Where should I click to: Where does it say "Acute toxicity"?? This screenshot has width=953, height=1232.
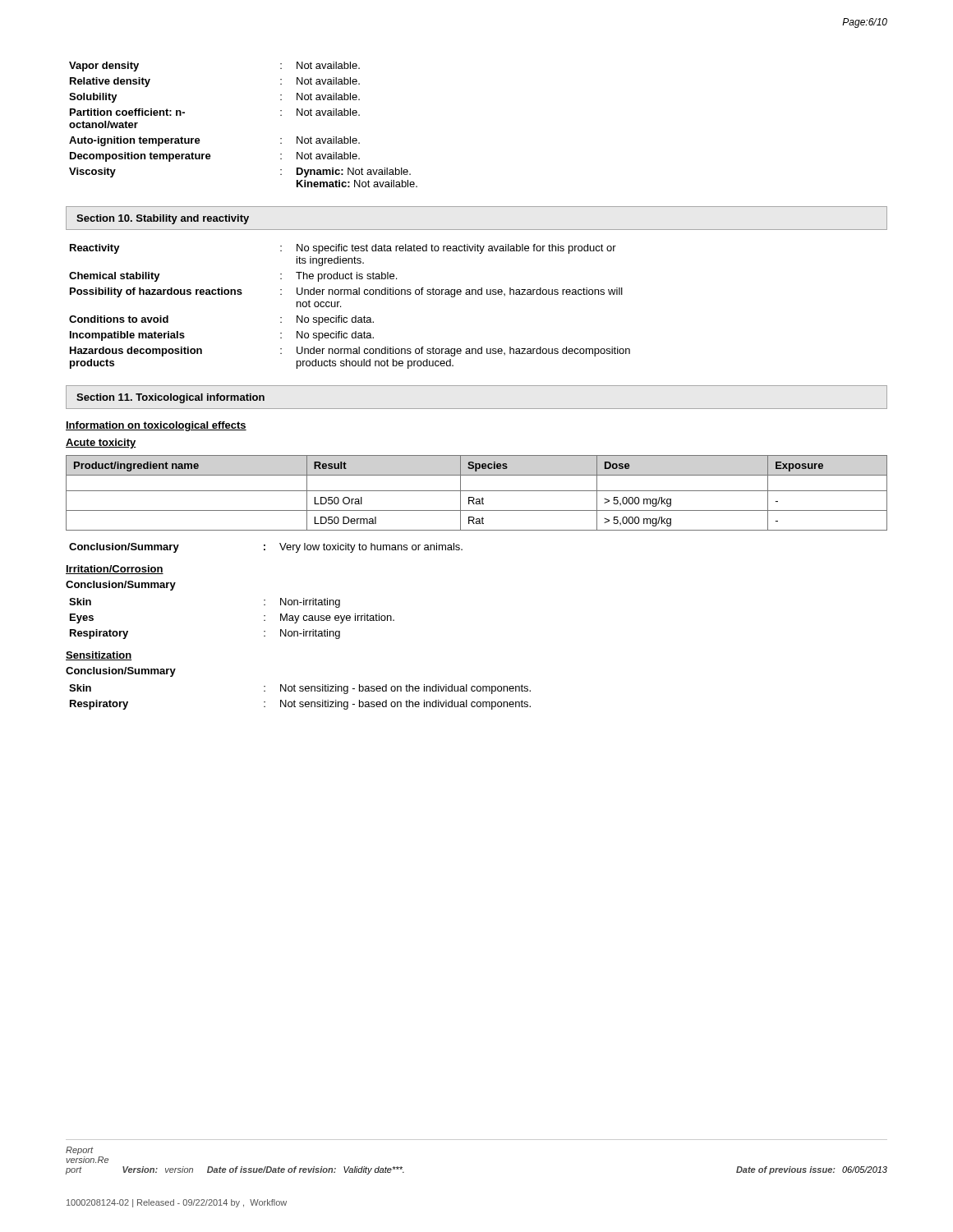[x=101, y=442]
